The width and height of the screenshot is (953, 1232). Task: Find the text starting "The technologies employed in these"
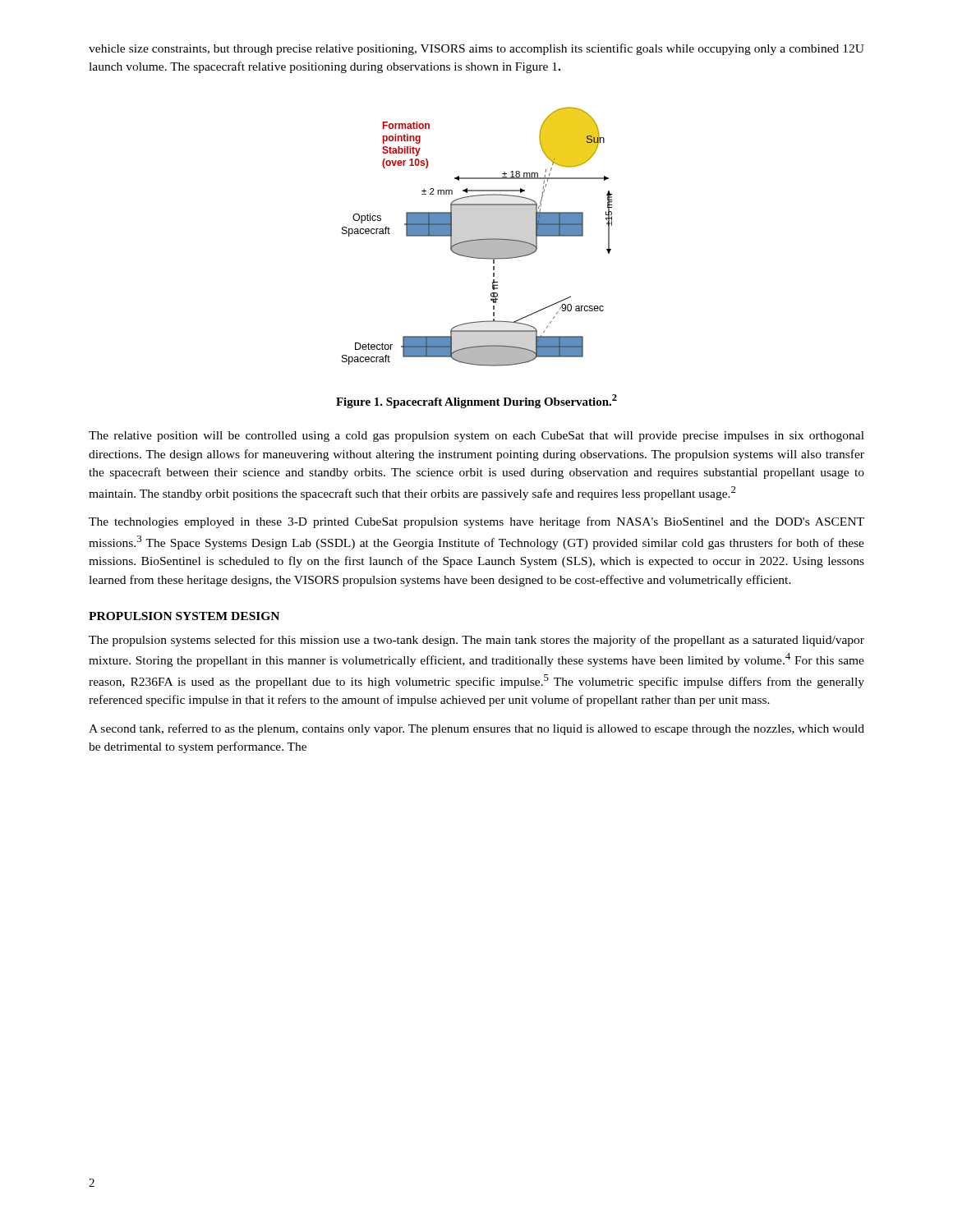click(476, 551)
